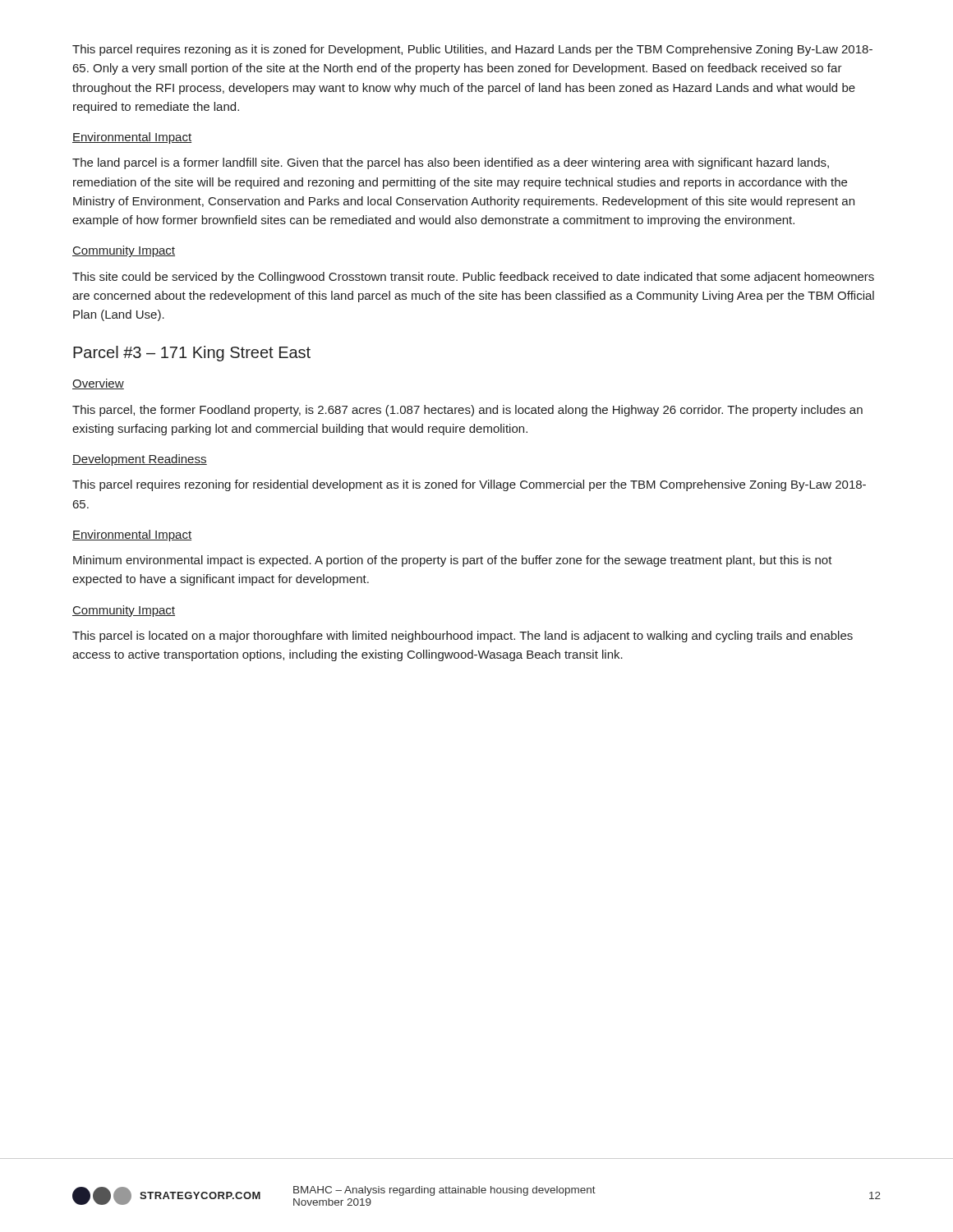The image size is (953, 1232).
Task: Click the section header that begins "Parcel #3 – 171 King Street"
Action: click(x=192, y=354)
